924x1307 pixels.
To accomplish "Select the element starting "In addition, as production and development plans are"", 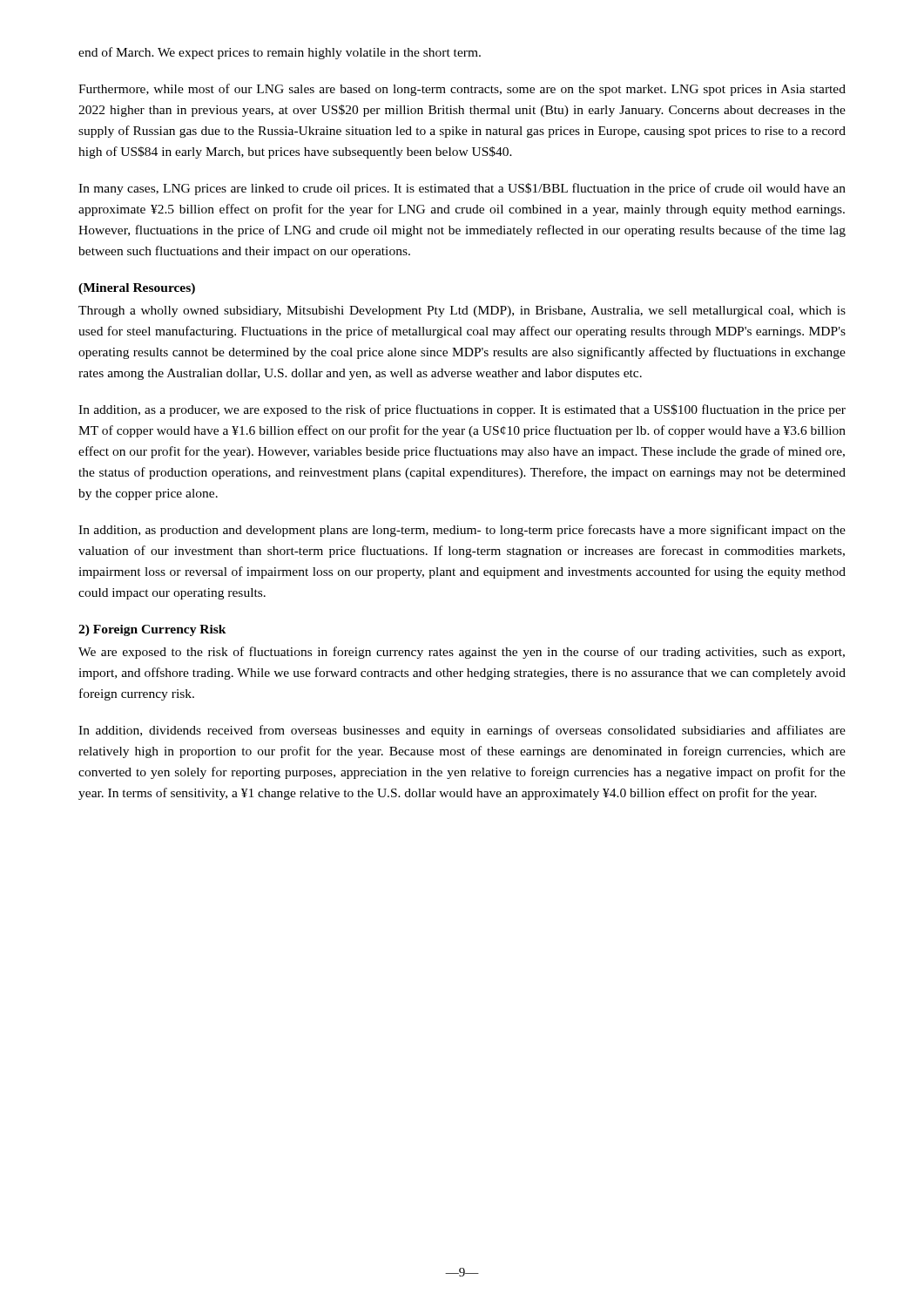I will 462,561.
